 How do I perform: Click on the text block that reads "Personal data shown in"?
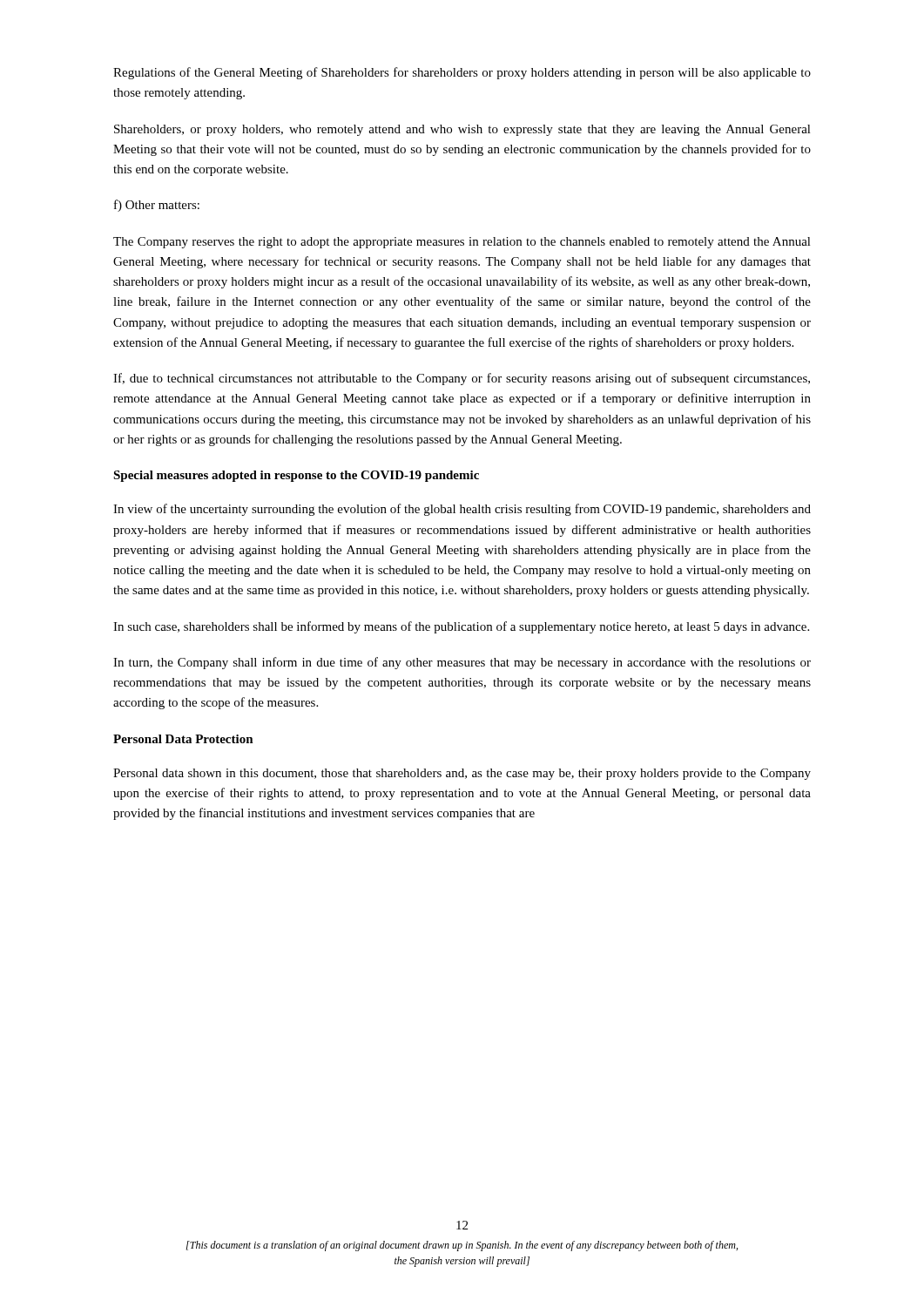pyautogui.click(x=462, y=793)
